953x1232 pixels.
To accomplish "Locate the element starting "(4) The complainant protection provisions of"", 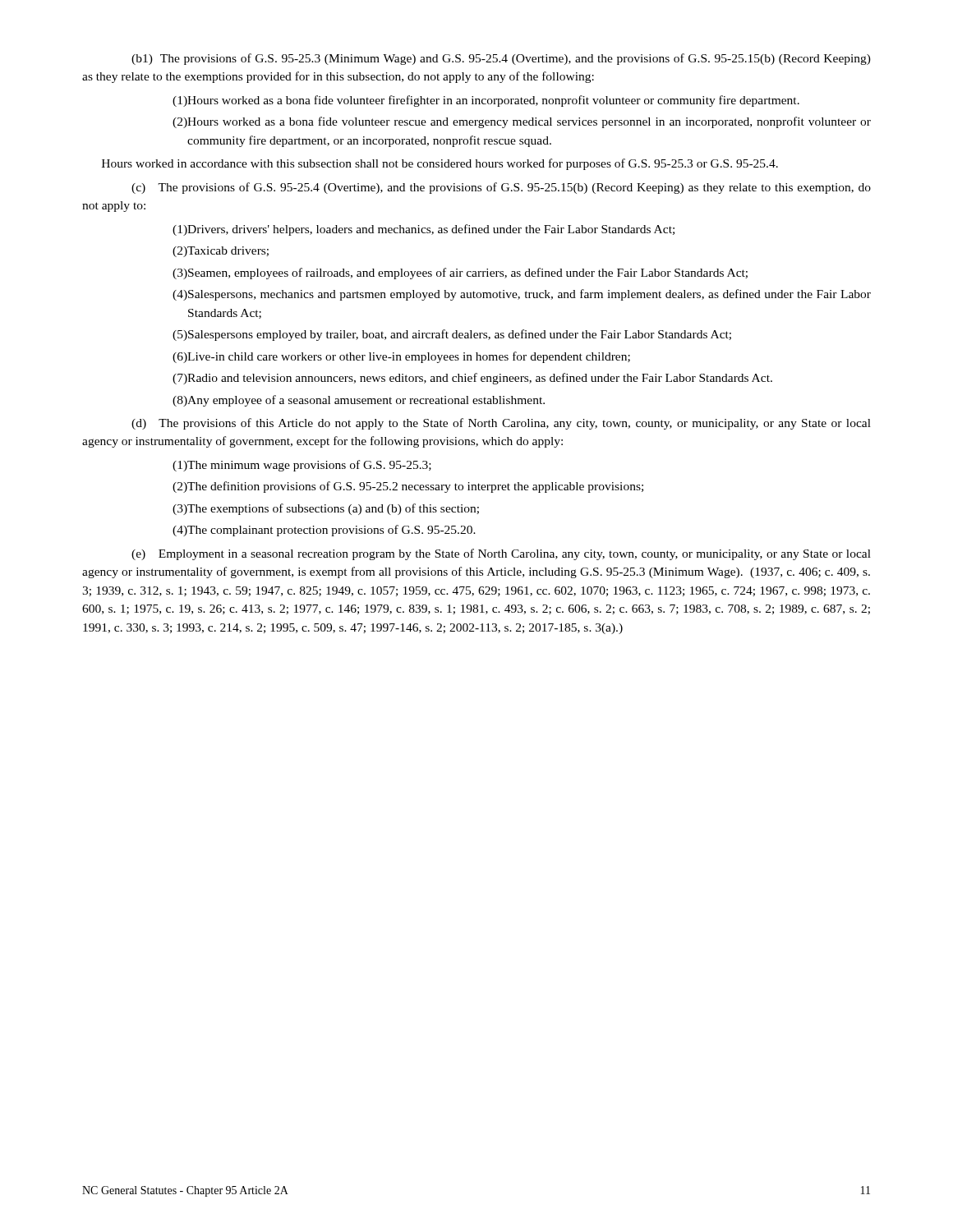I will tap(476, 530).
